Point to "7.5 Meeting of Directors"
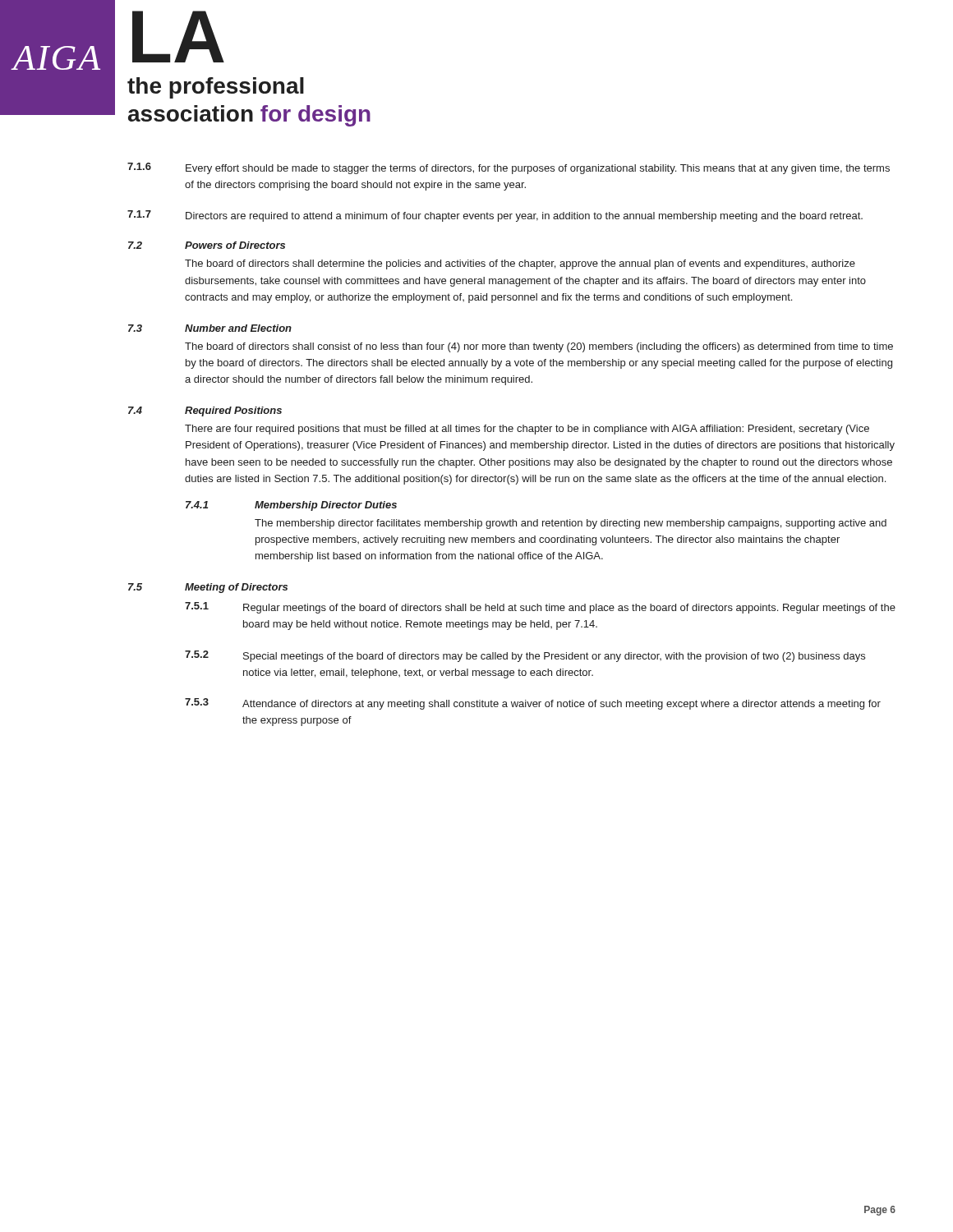This screenshot has width=953, height=1232. pyautogui.click(x=208, y=587)
